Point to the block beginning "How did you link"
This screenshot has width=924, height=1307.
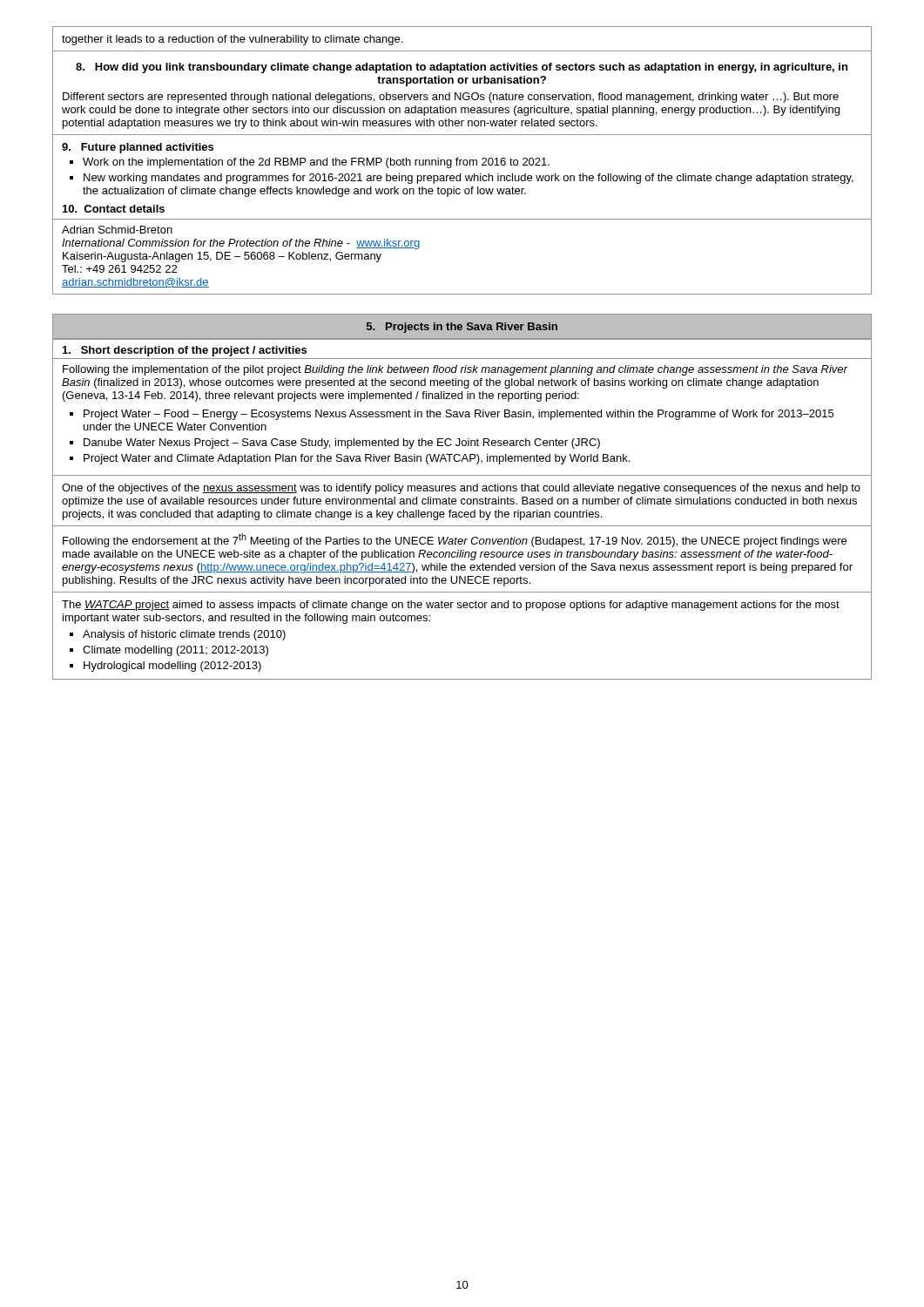point(462,95)
